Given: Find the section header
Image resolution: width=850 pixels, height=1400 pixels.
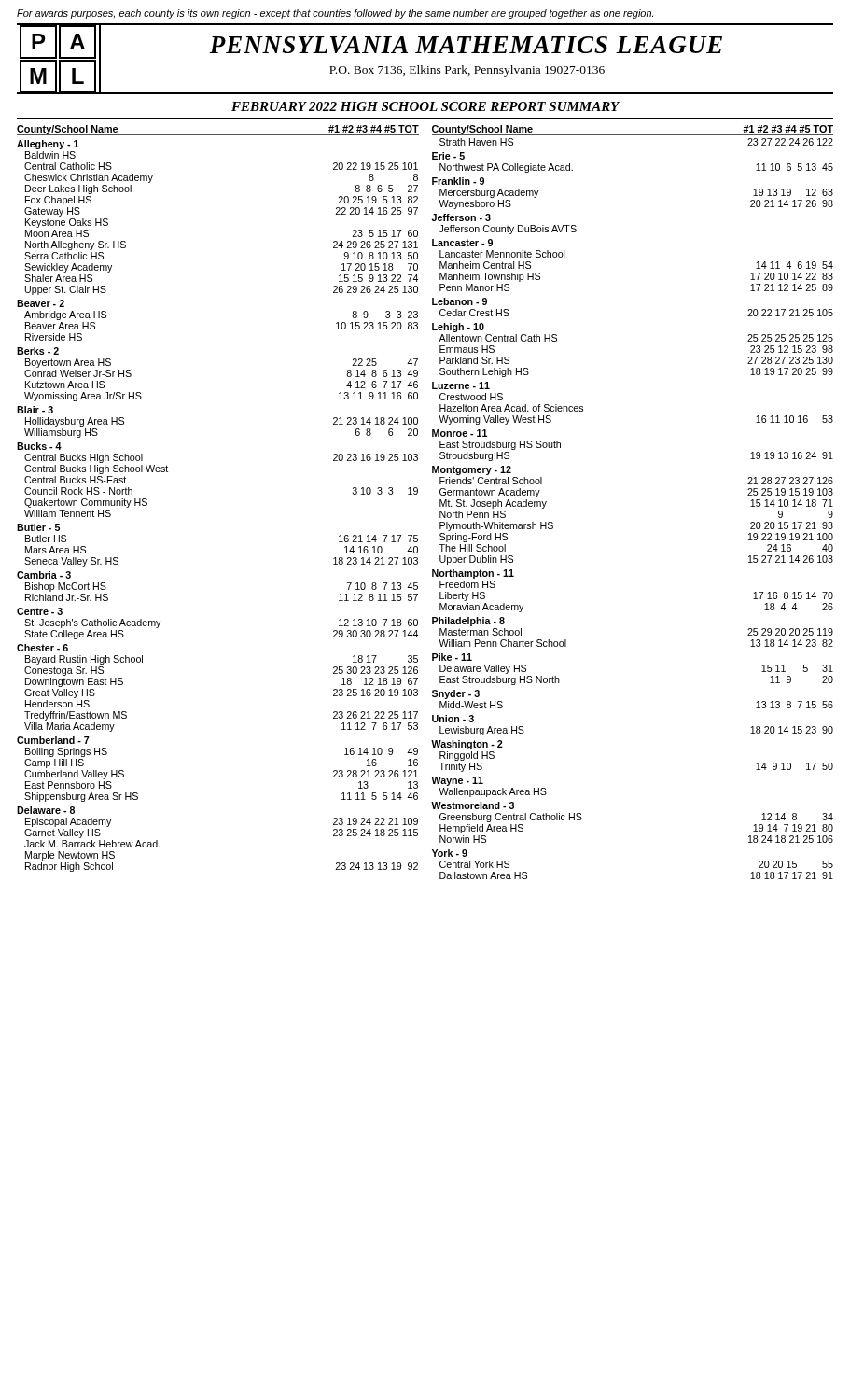Looking at the screenshot, I should point(425,106).
